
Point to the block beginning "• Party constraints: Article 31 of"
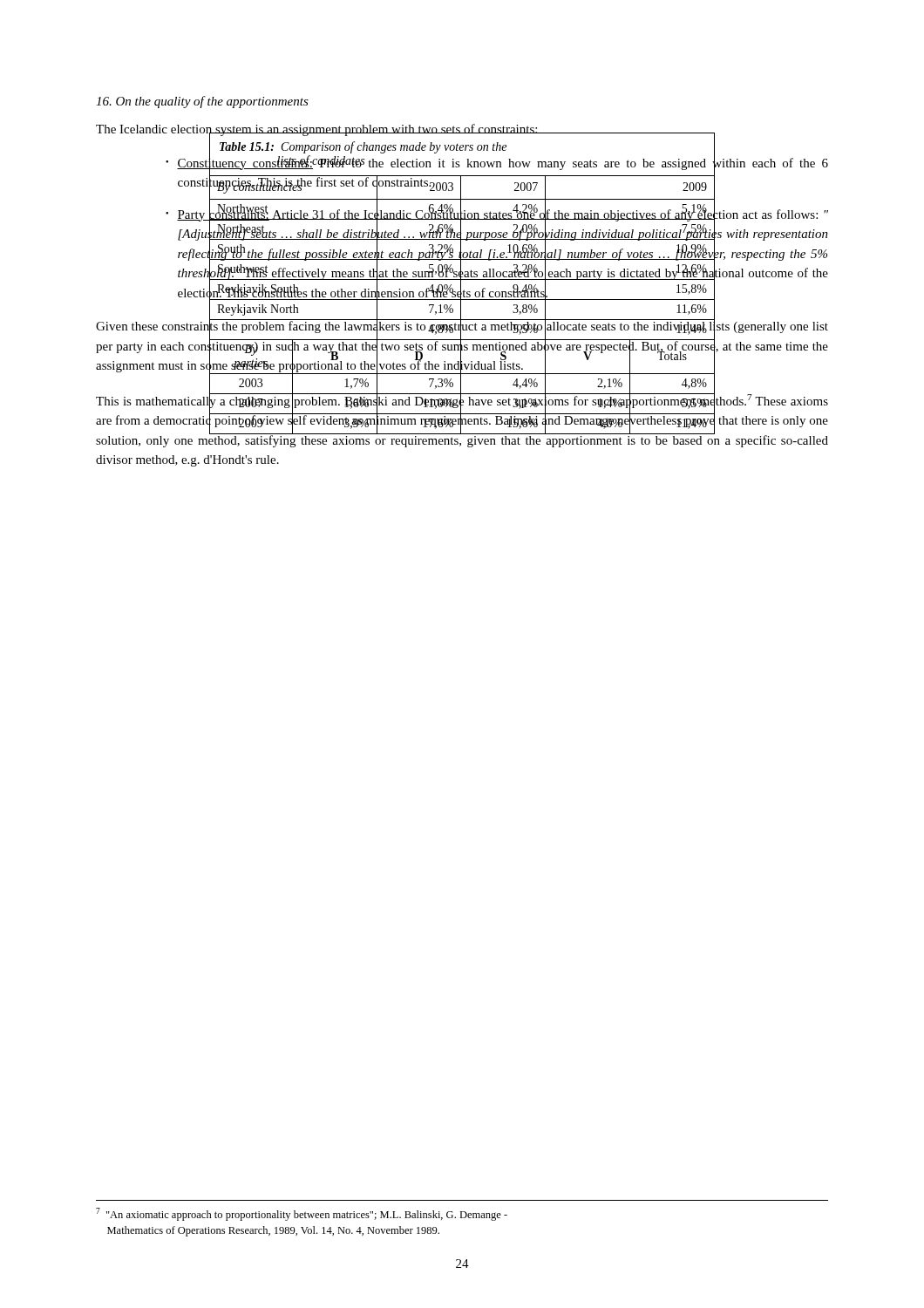click(x=497, y=253)
